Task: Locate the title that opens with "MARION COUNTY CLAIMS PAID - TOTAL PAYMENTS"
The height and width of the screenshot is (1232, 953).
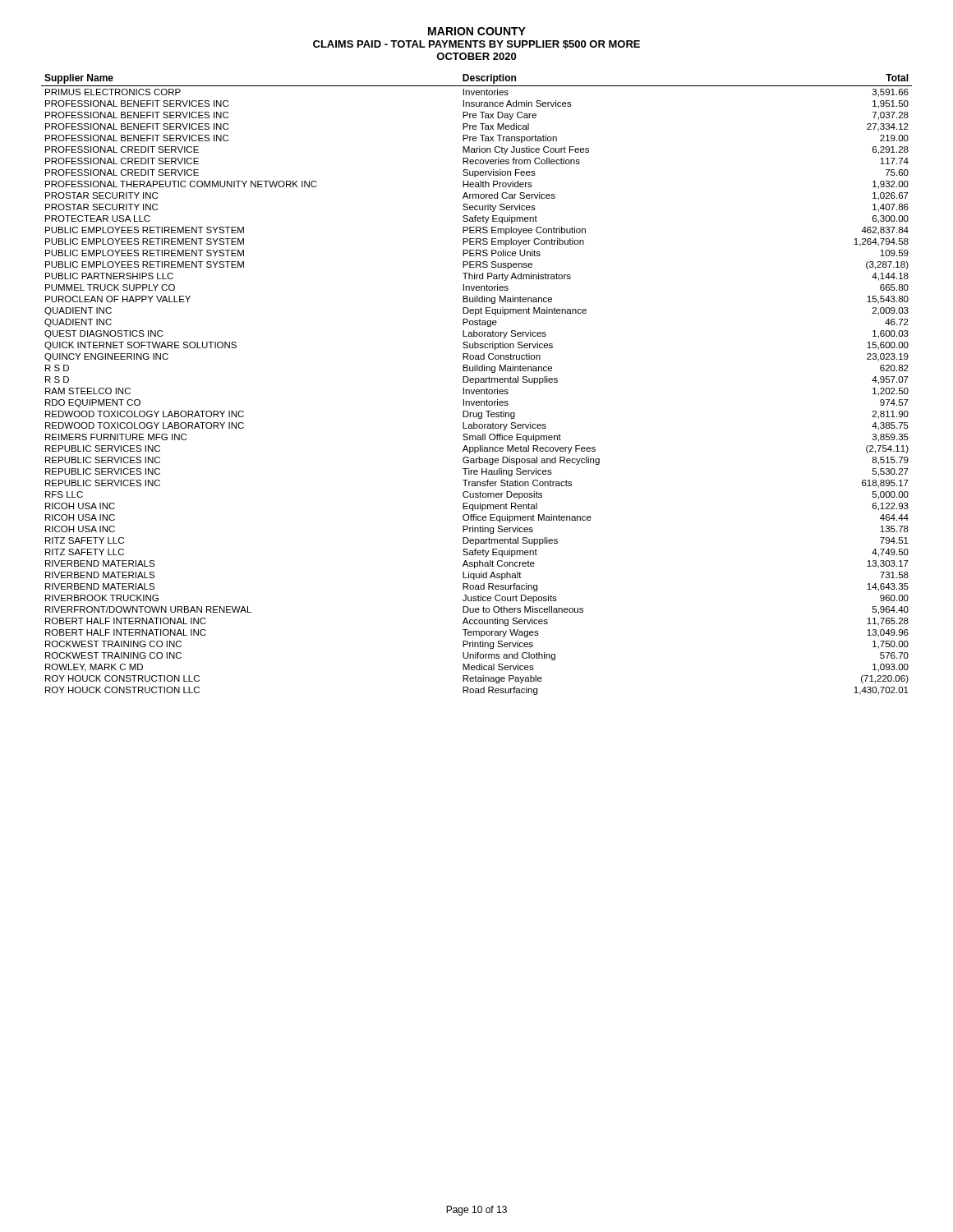Action: 476,44
